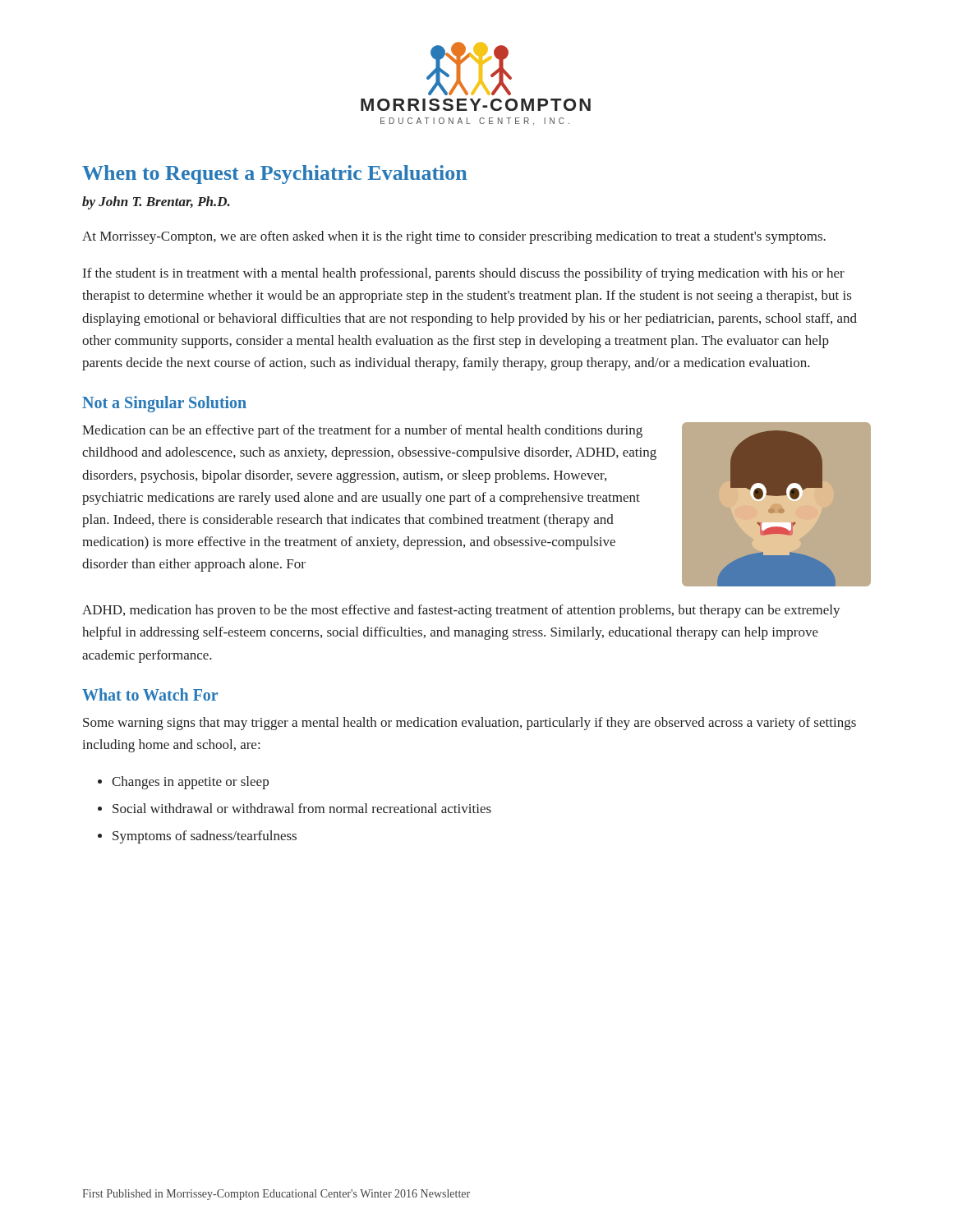Click on the text block with the text "Medication can be an effective"
The width and height of the screenshot is (953, 1232).
pos(369,497)
